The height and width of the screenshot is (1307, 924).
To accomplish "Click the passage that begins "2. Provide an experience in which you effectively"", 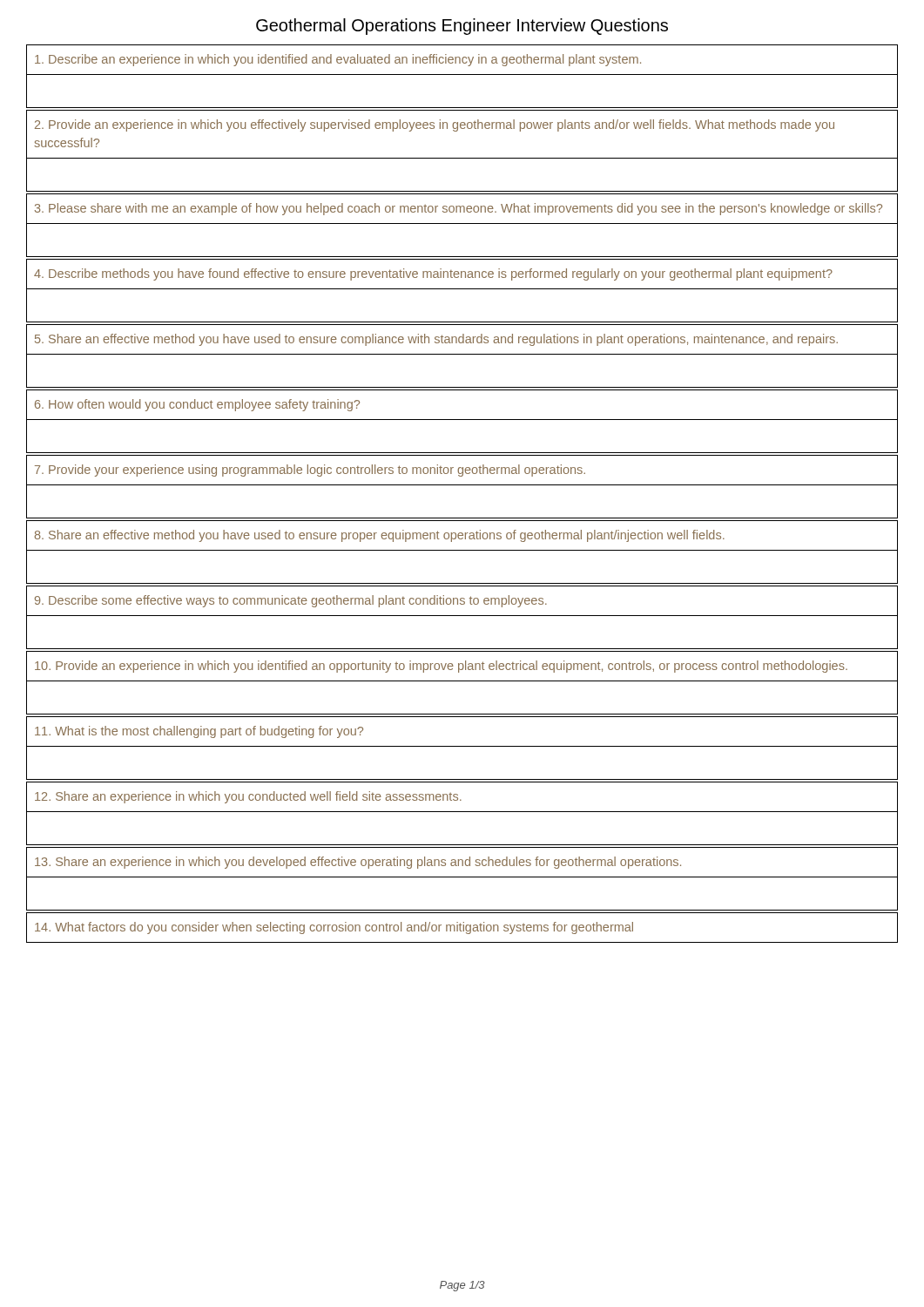I will [x=435, y=134].
